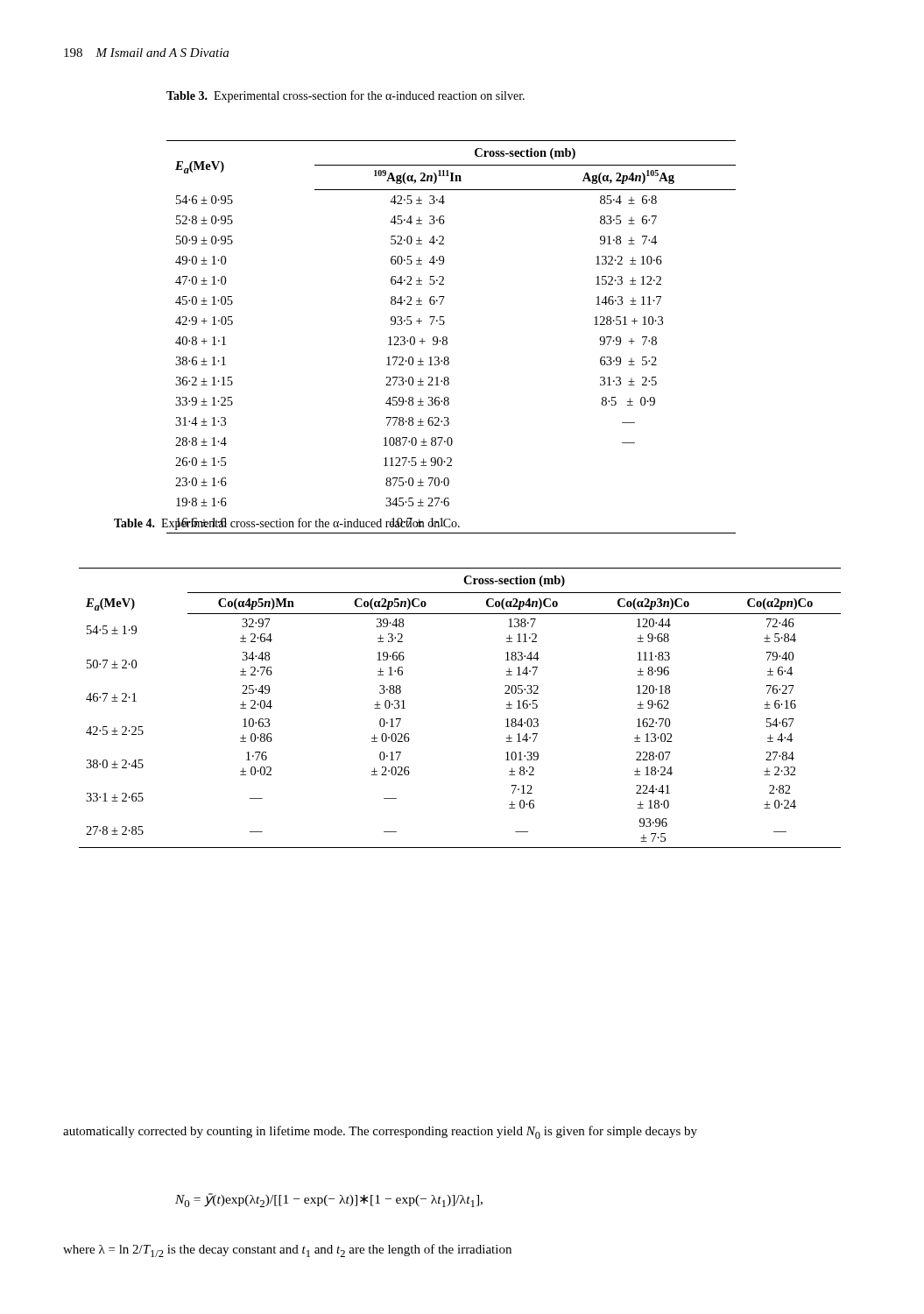Screen dimensions: 1314x924
Task: Point to the text block starting "Table 3. Experimental cross-section for the α-induced re­action"
Action: (346, 96)
